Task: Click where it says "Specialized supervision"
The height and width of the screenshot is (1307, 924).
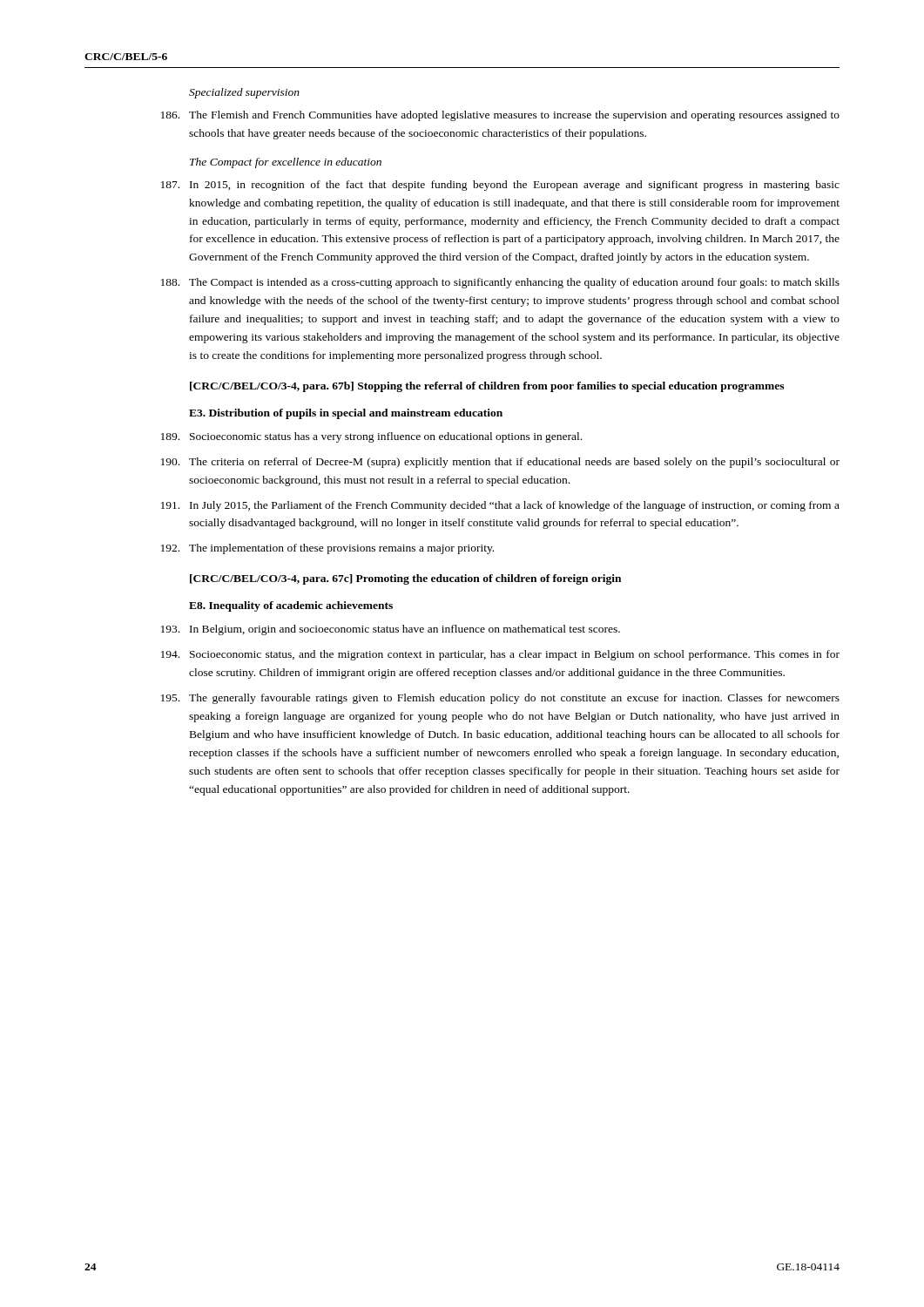Action: click(x=244, y=92)
